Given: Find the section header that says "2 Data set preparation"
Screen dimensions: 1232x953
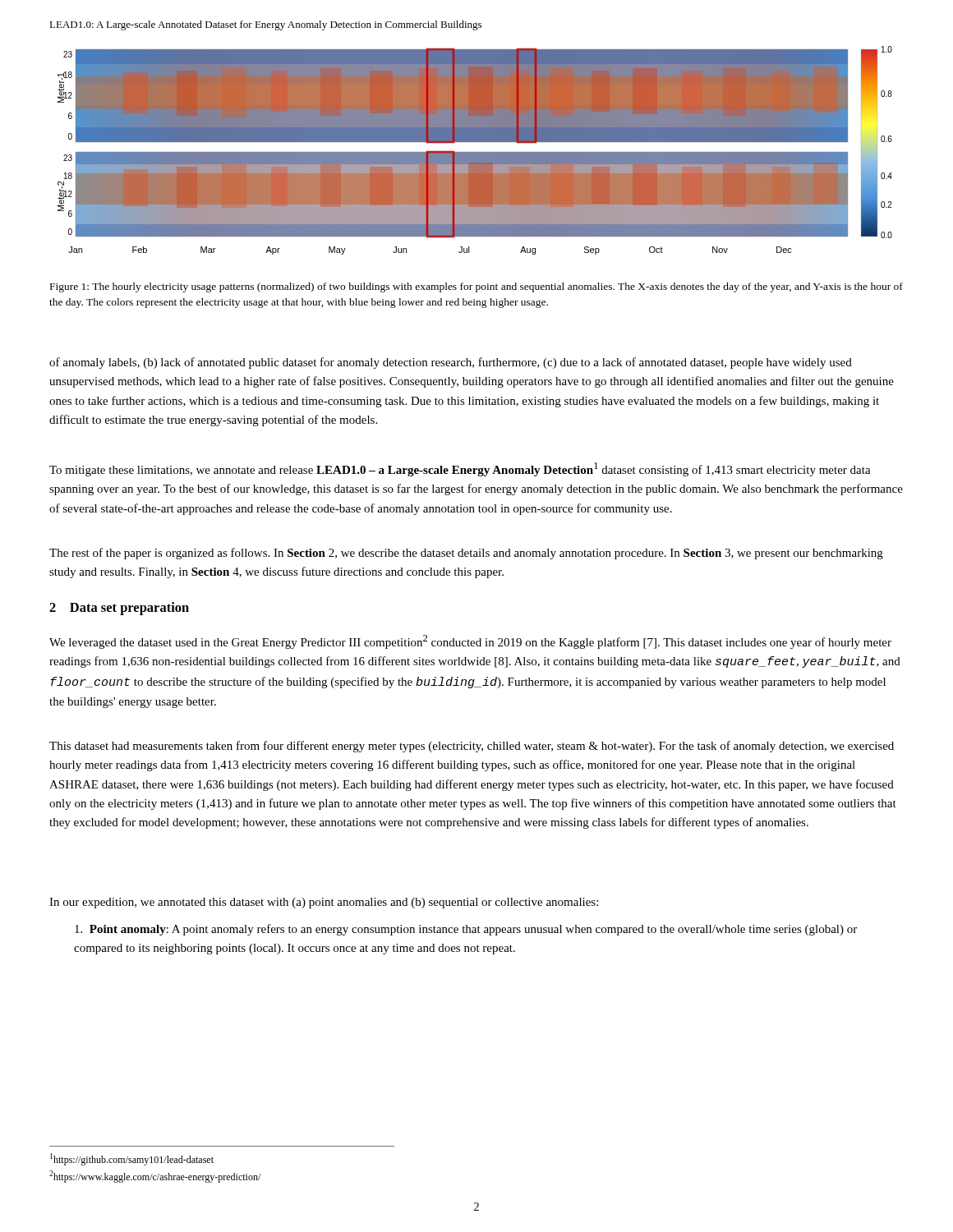Looking at the screenshot, I should (x=119, y=607).
